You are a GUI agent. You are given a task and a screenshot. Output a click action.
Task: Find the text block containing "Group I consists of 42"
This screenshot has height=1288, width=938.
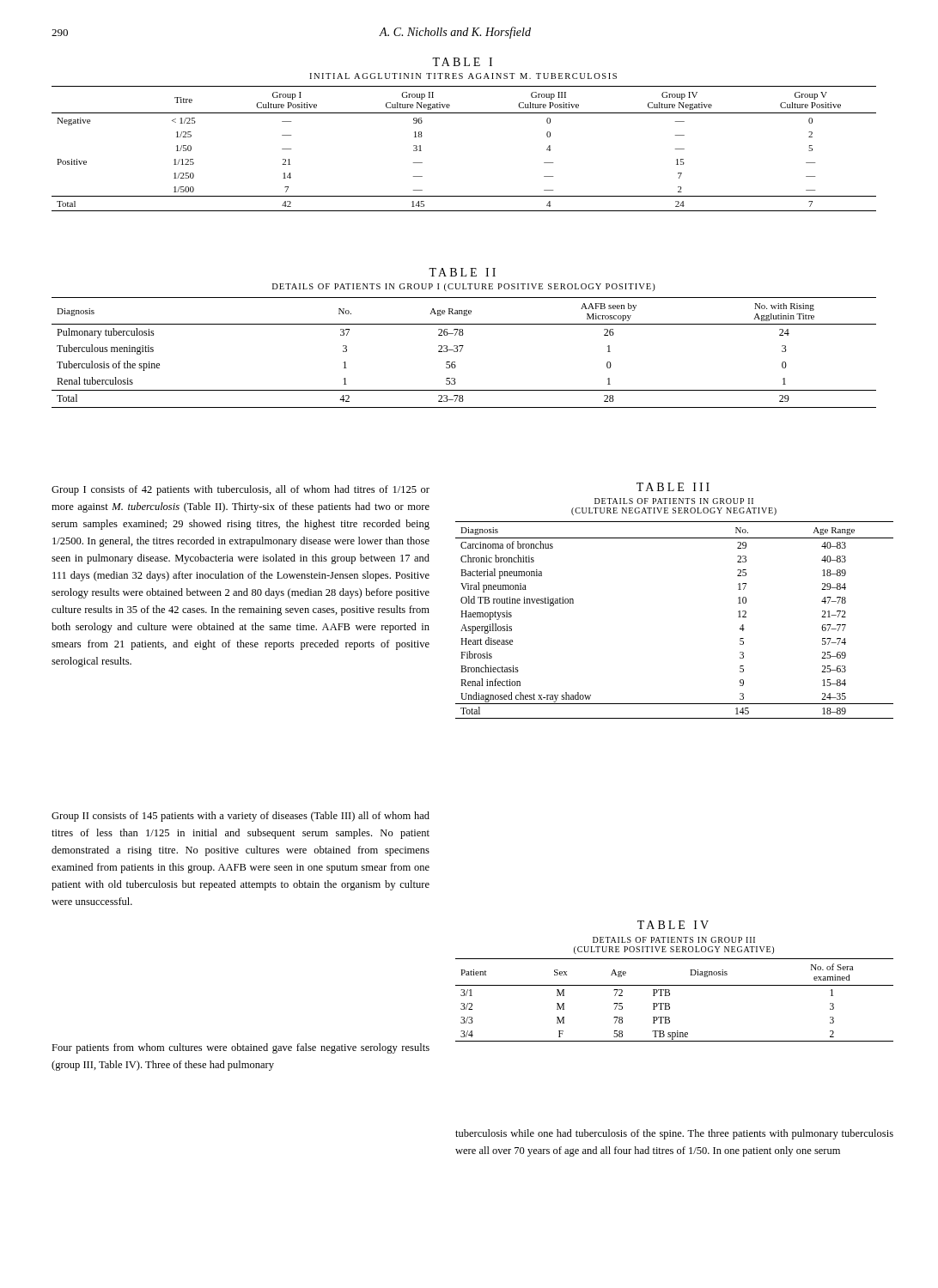coord(241,575)
